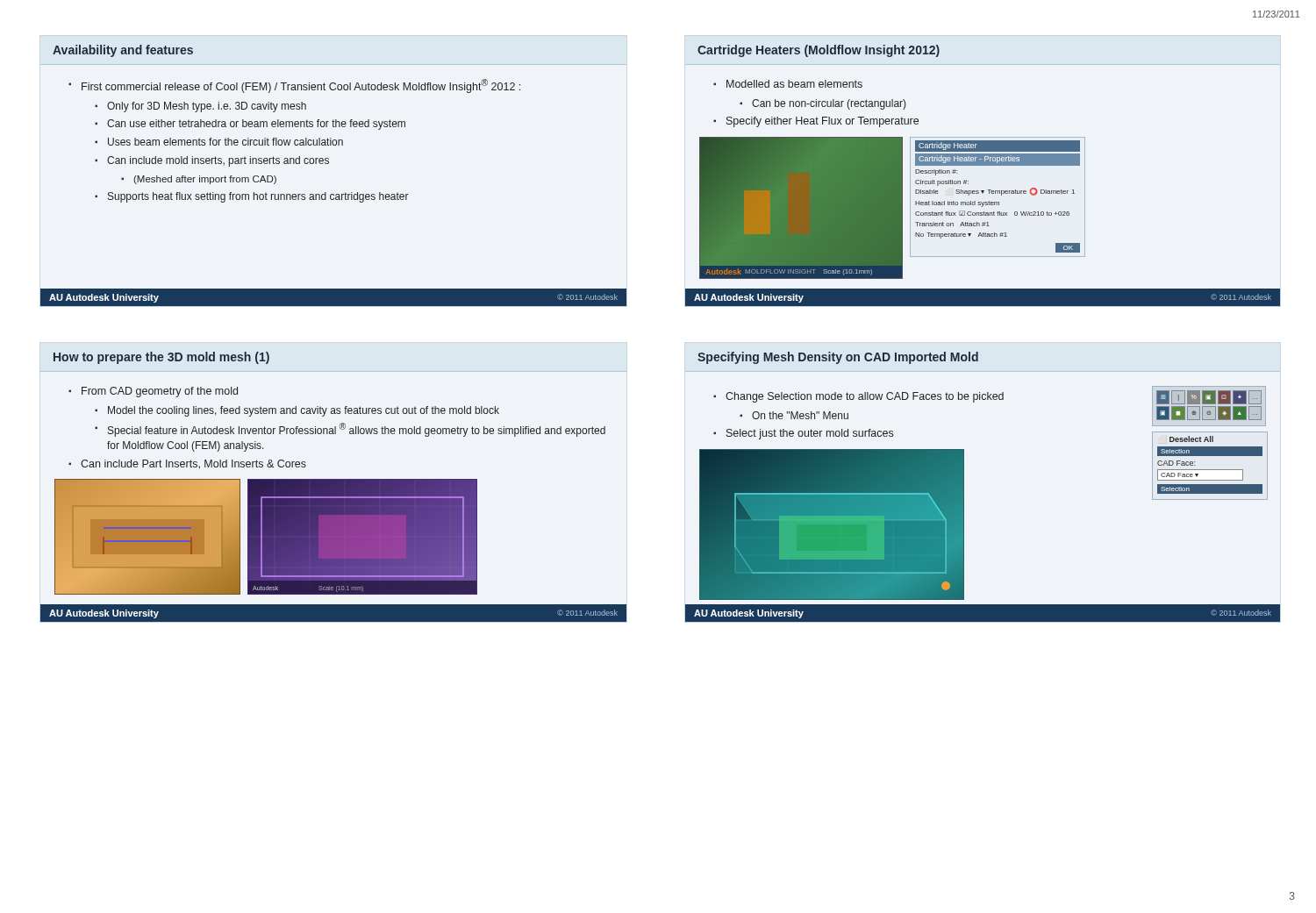Locate the section header that reads "Specifying Mesh Density on CAD Imported"
Screen dimensions: 913x1316
pyautogui.click(x=838, y=357)
